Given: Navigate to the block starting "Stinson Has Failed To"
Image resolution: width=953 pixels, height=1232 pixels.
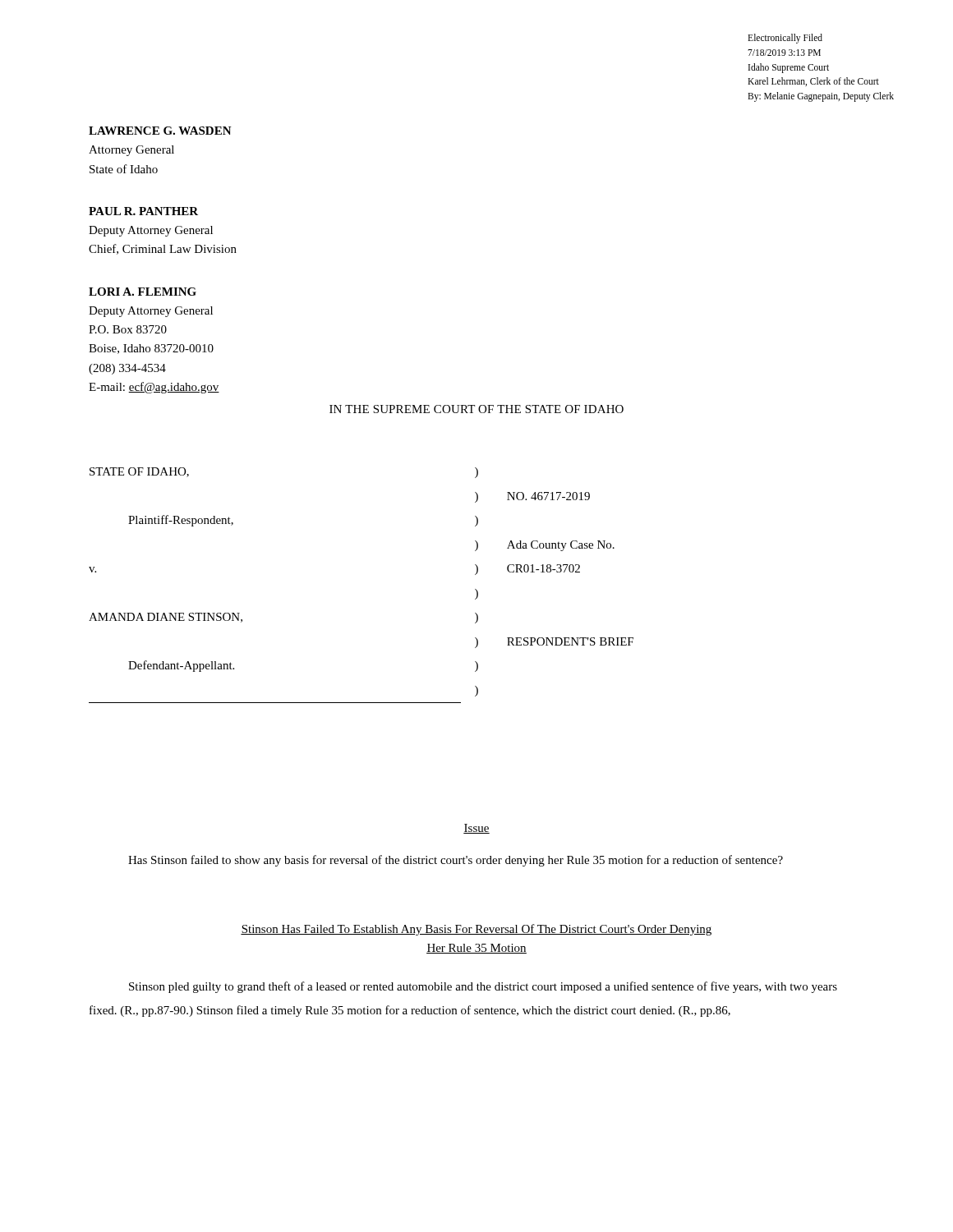Looking at the screenshot, I should (x=476, y=938).
